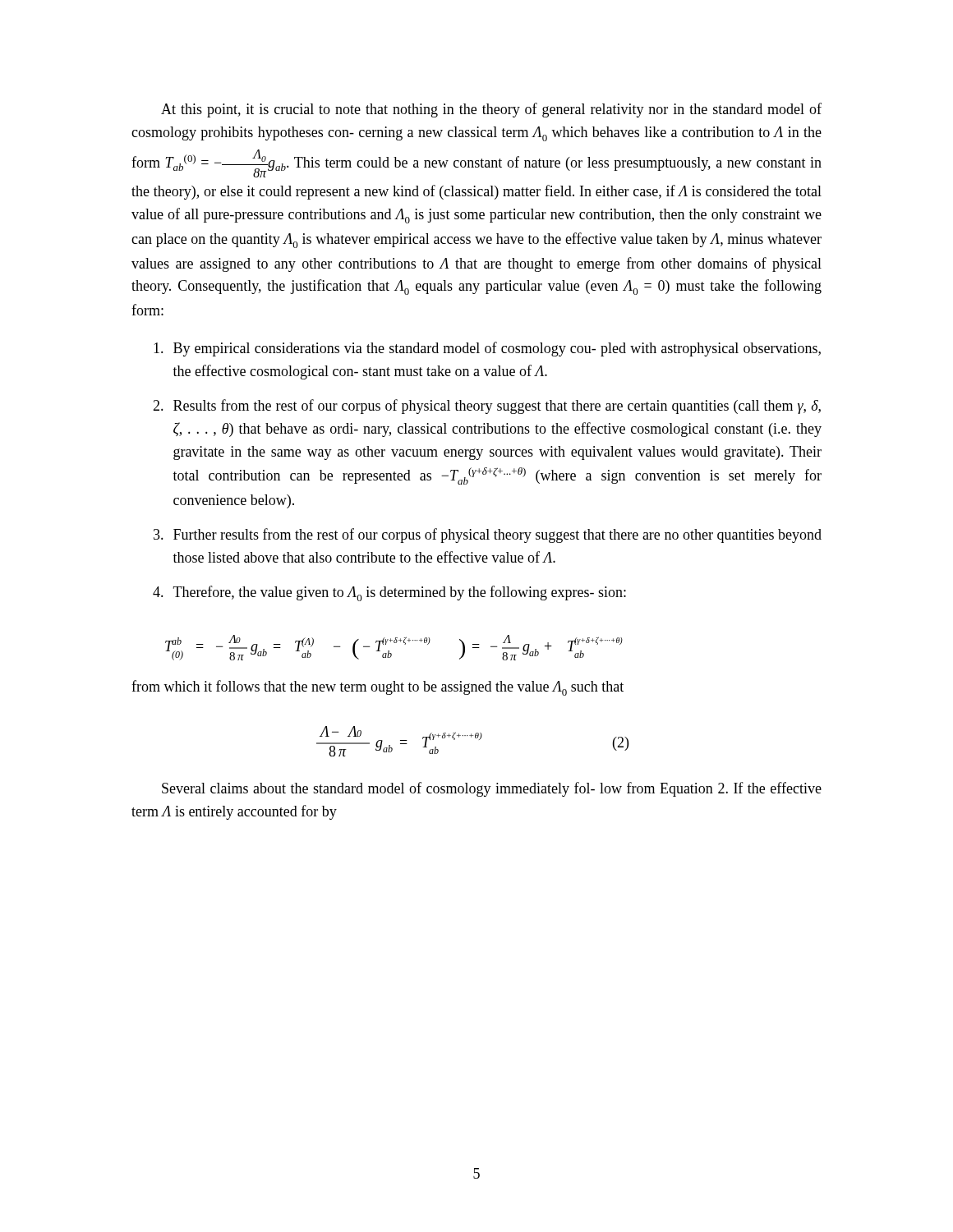Locate the formula that says "T ab (0) = − Λ"
953x1232 pixels.
point(476,647)
